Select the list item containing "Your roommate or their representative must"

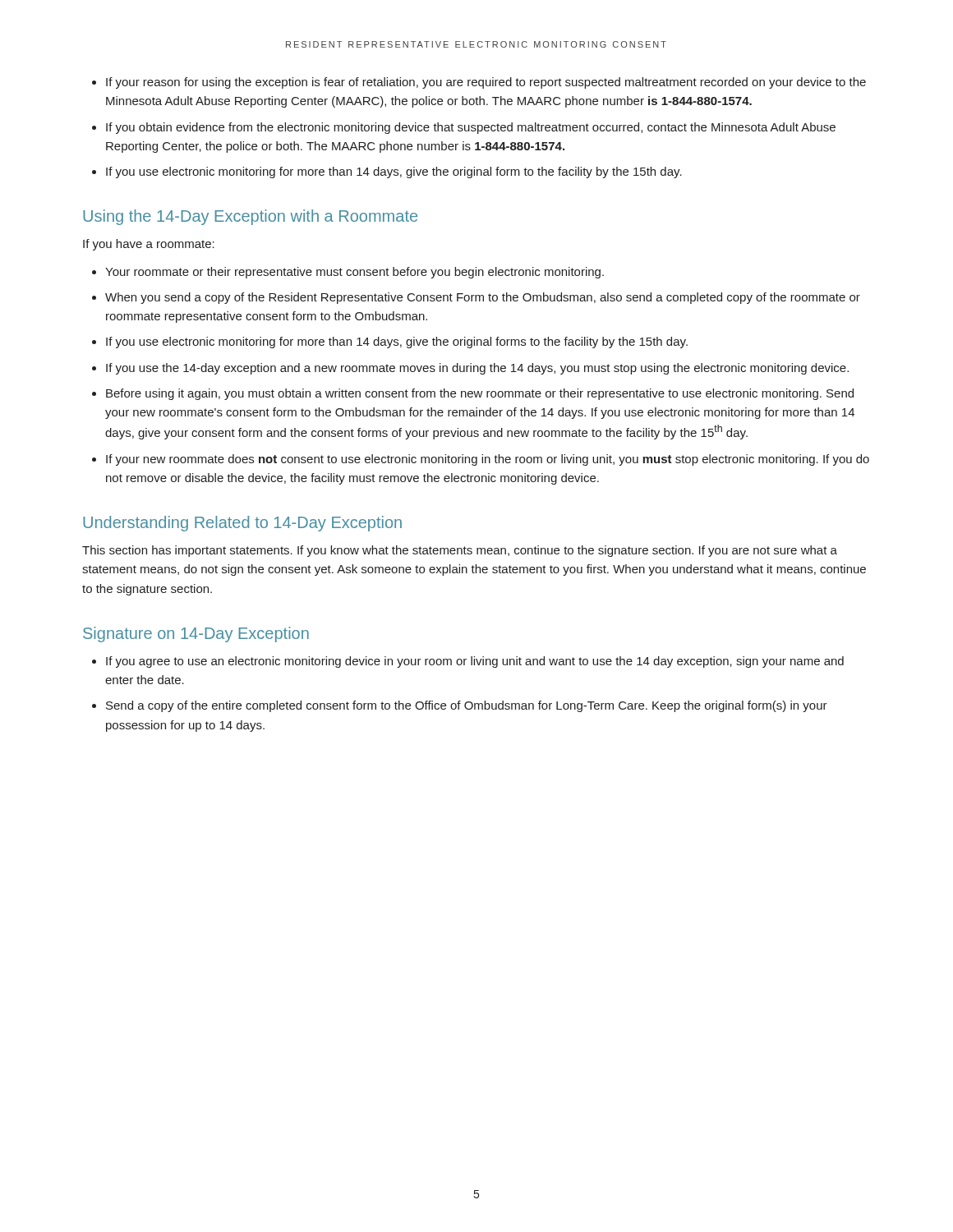coord(488,271)
